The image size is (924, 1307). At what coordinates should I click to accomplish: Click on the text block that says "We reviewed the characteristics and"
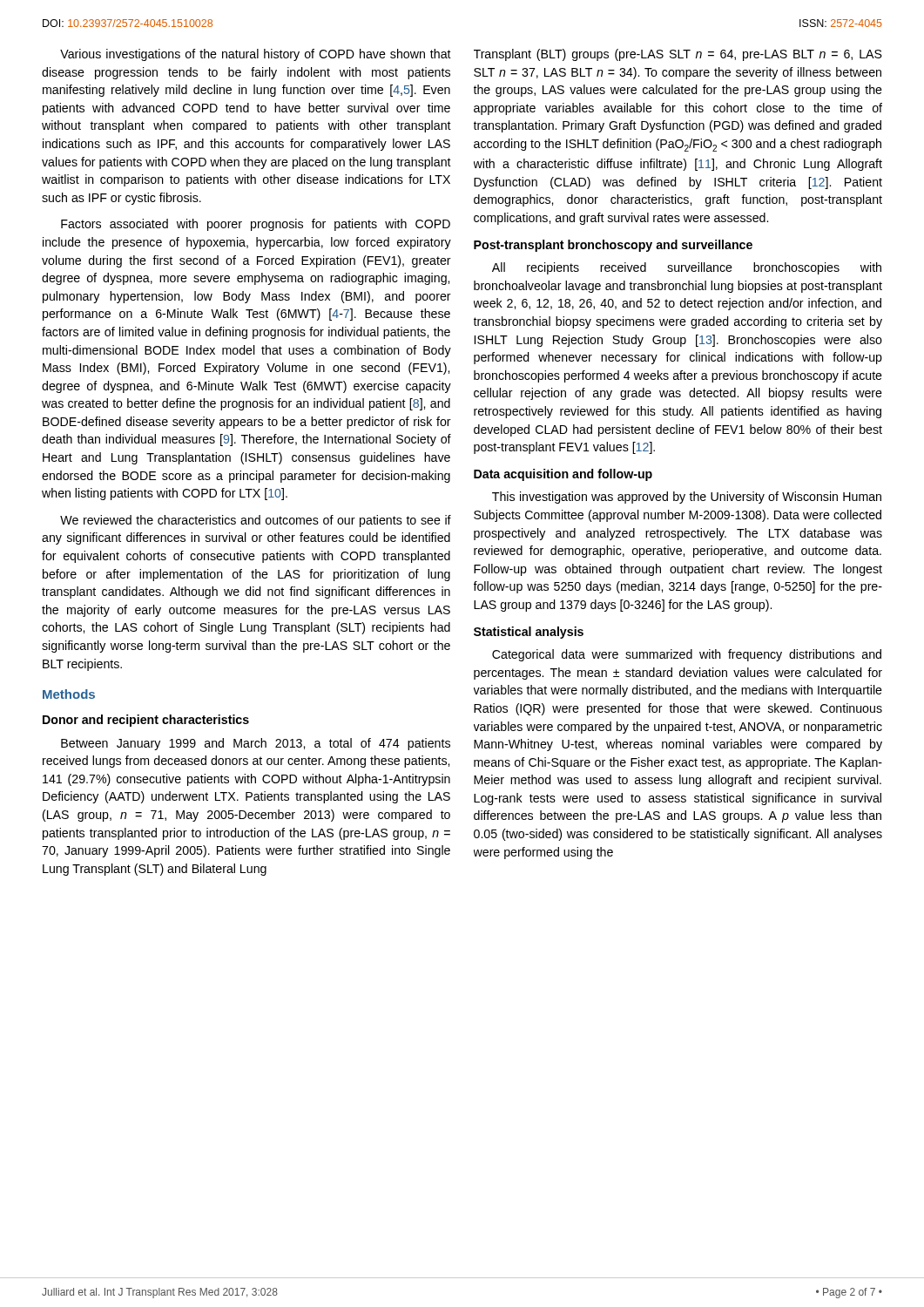point(246,592)
